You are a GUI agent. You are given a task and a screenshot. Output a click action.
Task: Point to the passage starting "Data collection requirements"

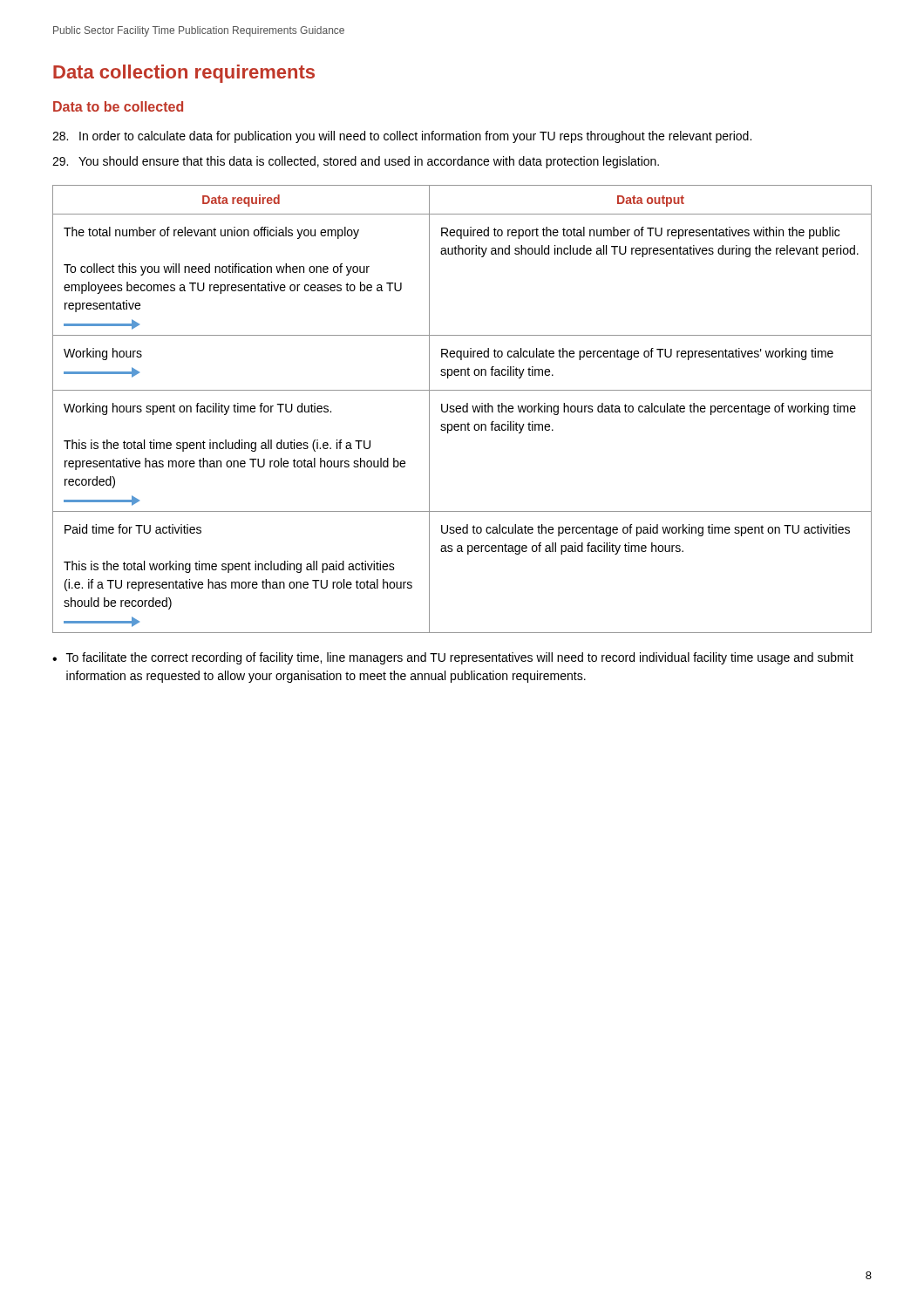[184, 72]
